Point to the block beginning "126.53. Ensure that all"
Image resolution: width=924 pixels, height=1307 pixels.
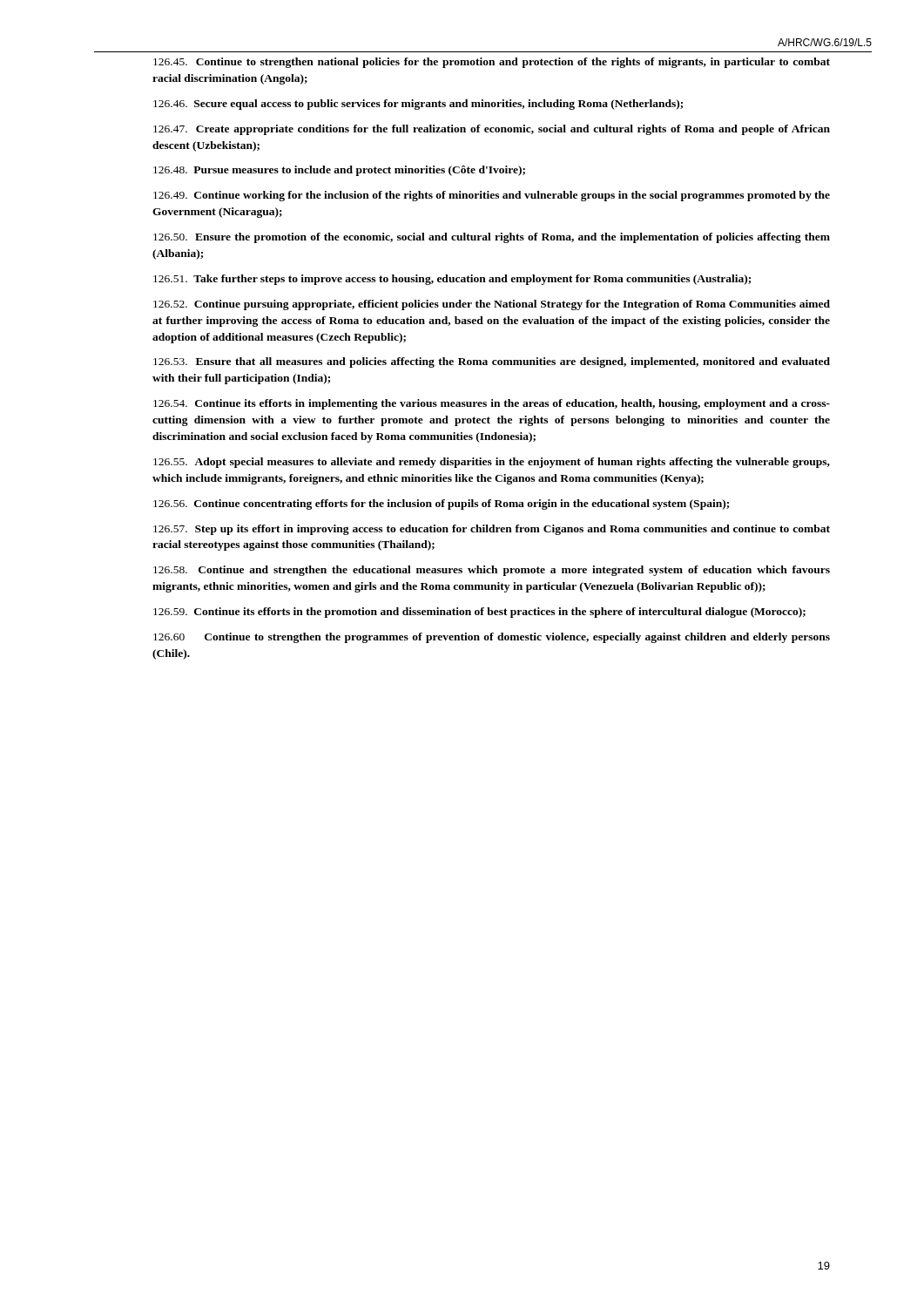point(491,370)
